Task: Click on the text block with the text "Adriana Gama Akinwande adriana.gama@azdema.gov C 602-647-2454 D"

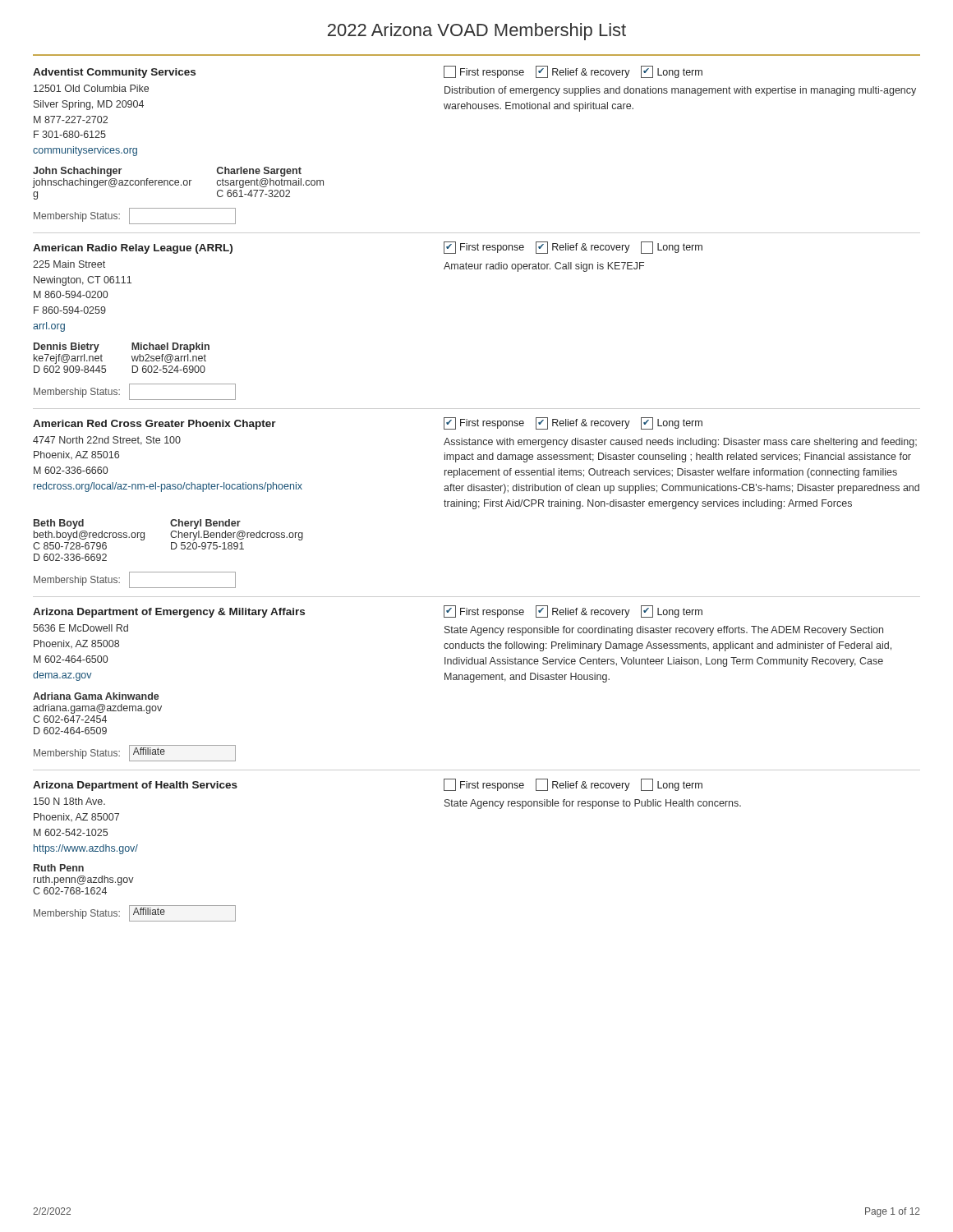Action: click(97, 714)
